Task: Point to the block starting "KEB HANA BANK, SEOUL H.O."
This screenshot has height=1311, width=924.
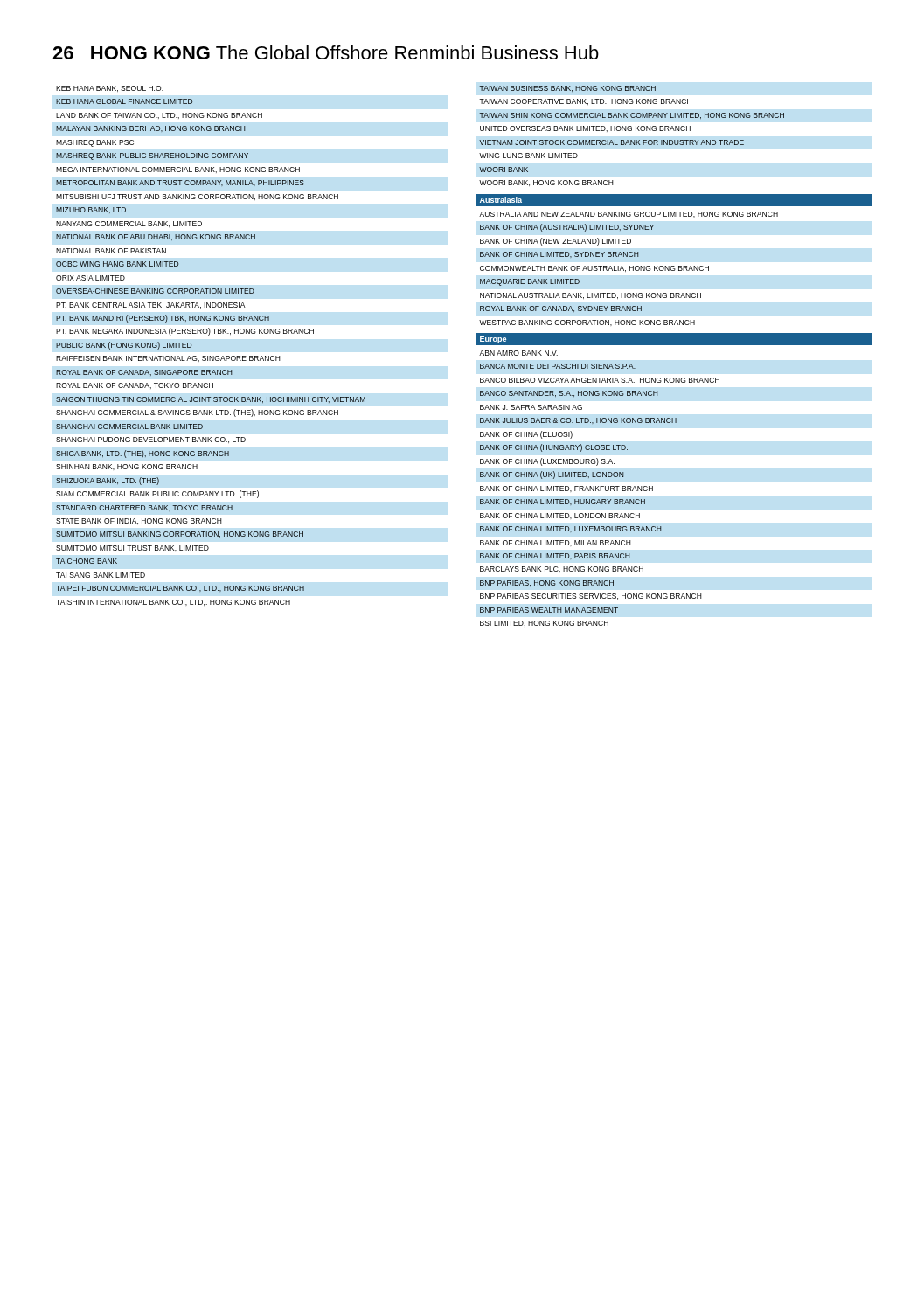Action: [110, 88]
